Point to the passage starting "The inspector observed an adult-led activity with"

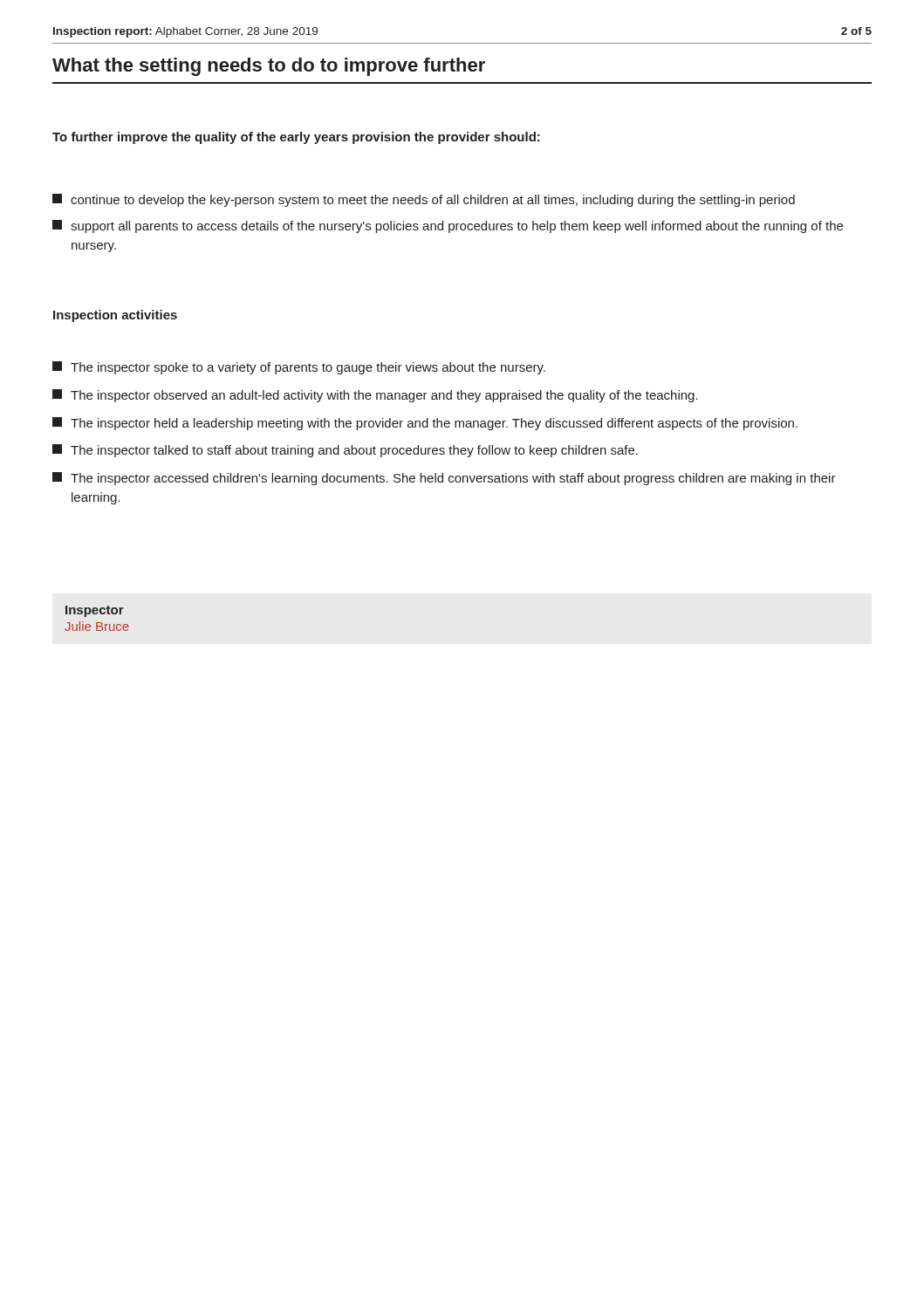coord(375,395)
